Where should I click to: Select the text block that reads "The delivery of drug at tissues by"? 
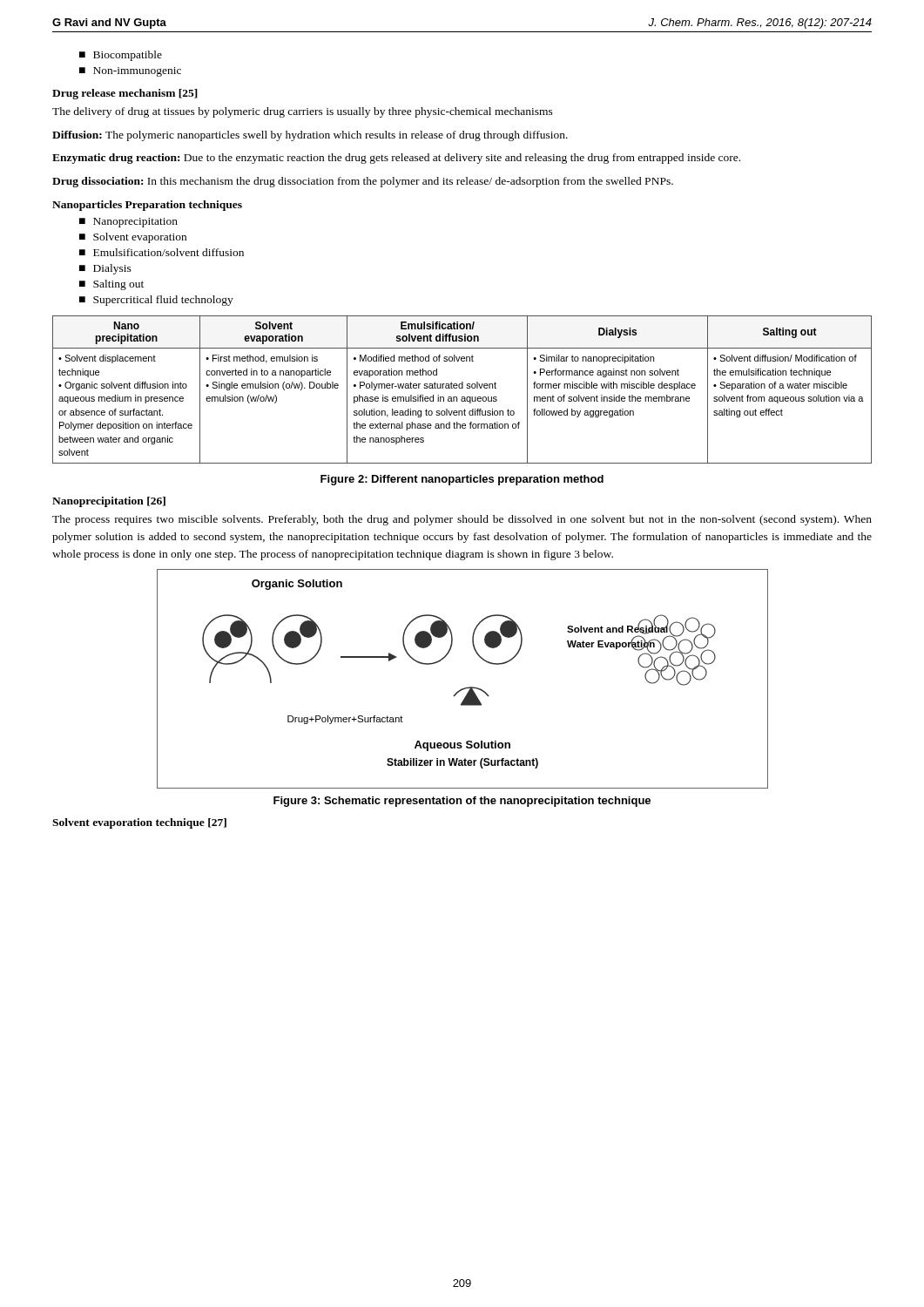(x=303, y=111)
